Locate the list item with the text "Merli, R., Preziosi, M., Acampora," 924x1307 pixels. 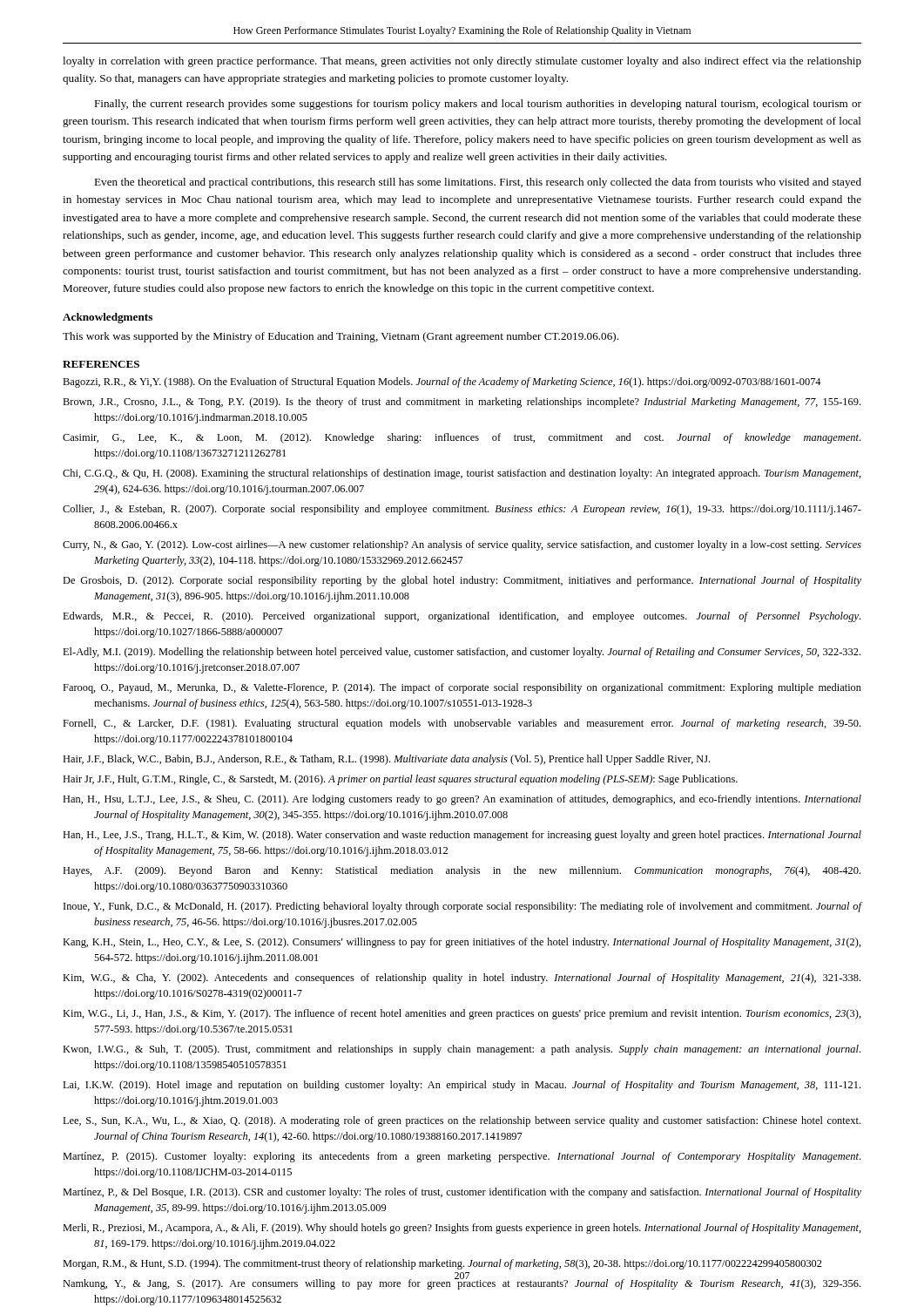click(x=462, y=1235)
